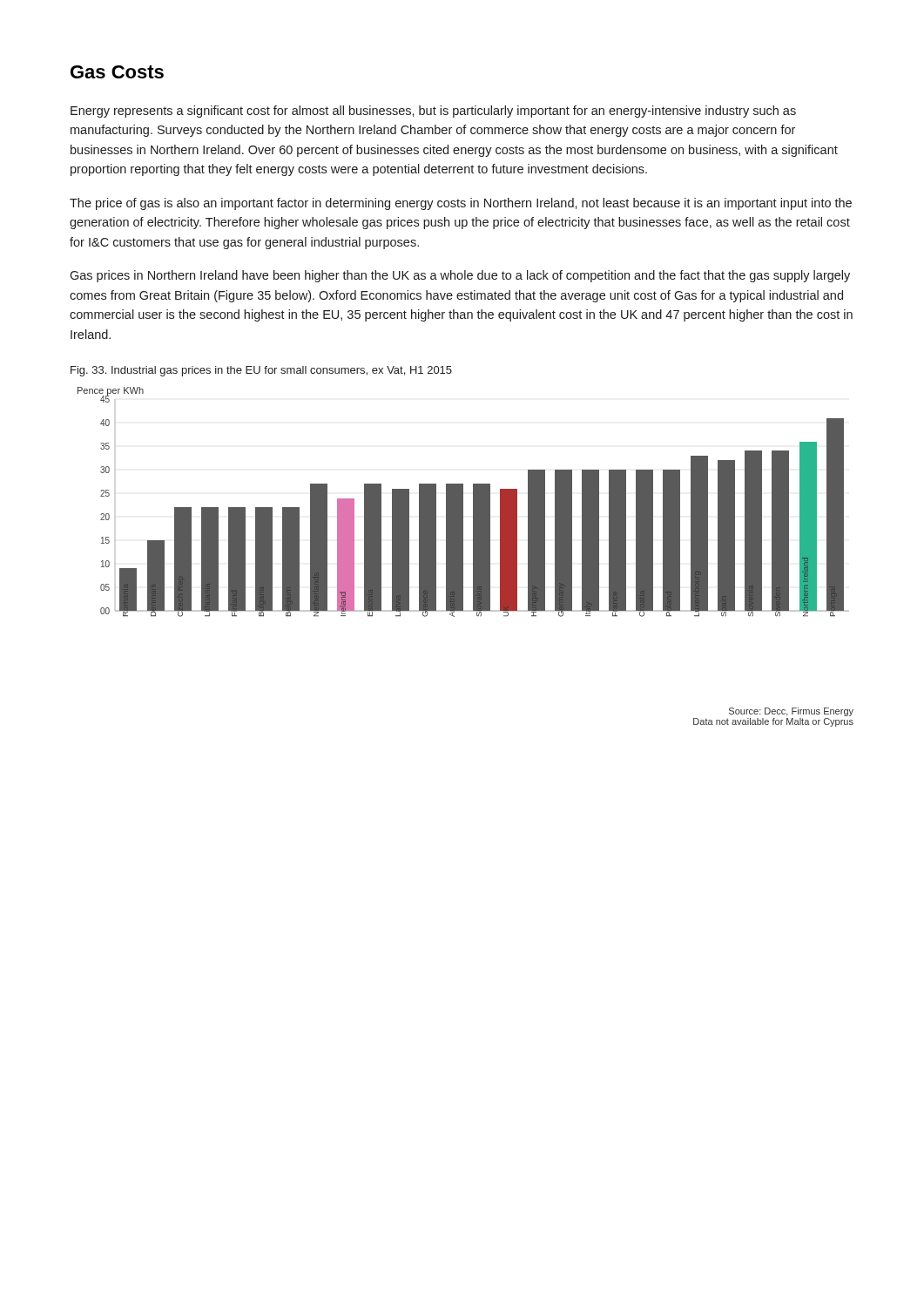Click on the text block that reads "Gas prices in Northern Ireland have been higher"
The width and height of the screenshot is (924, 1307).
point(461,305)
